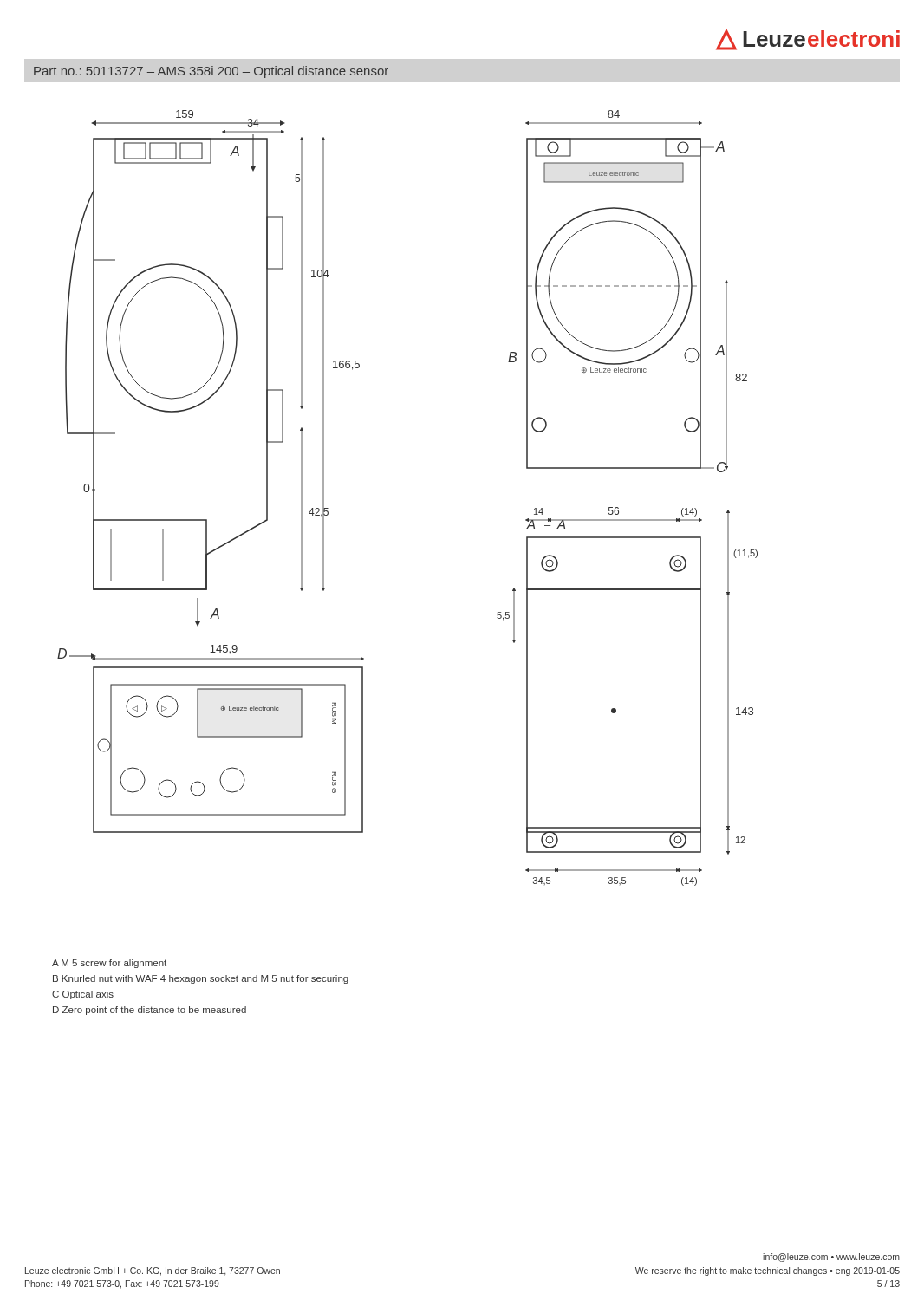Click on the list item that says "B Knurled nut"
Viewport: 924px width, 1300px height.
point(200,979)
